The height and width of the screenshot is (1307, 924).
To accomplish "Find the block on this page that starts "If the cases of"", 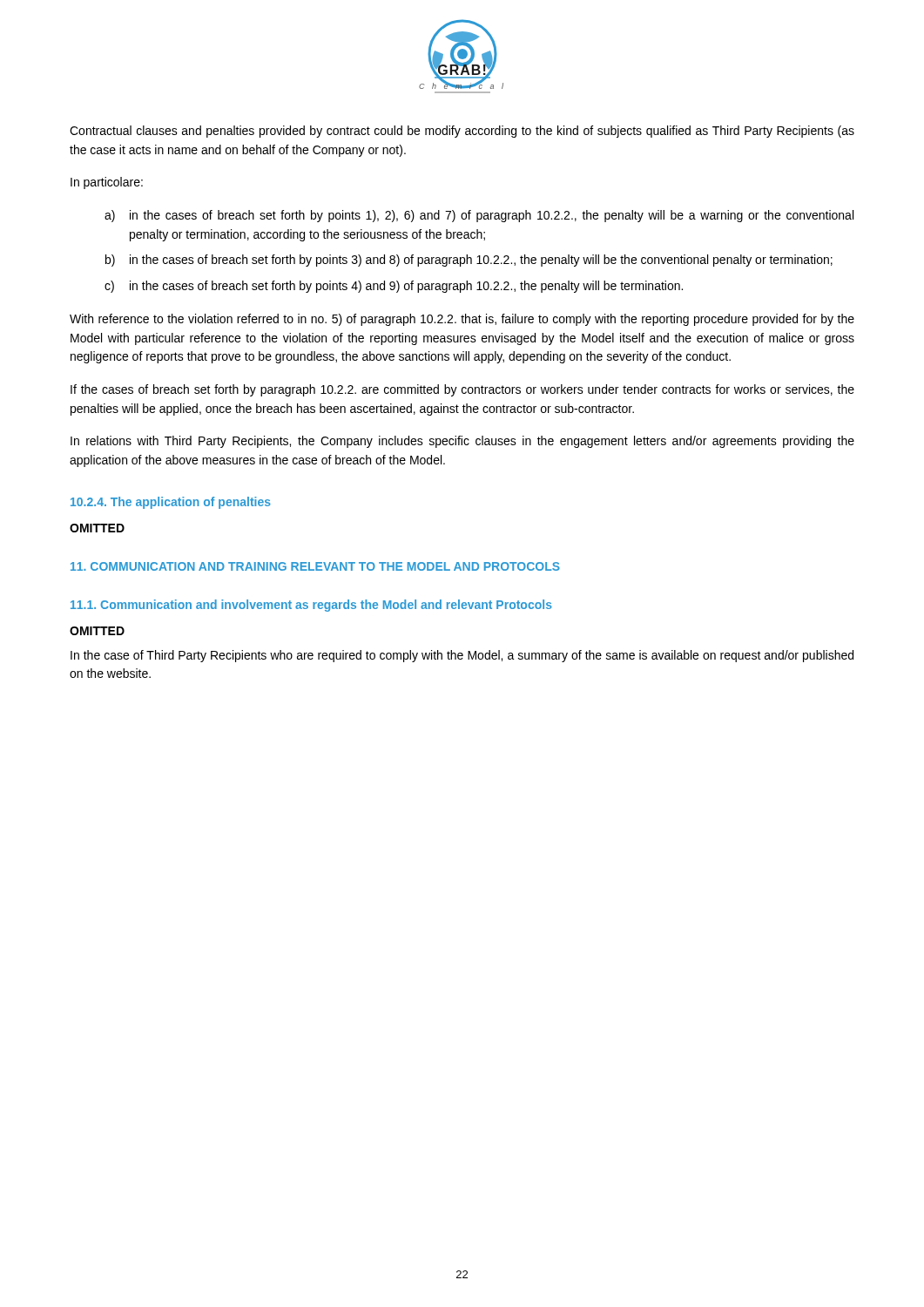I will tap(462, 399).
